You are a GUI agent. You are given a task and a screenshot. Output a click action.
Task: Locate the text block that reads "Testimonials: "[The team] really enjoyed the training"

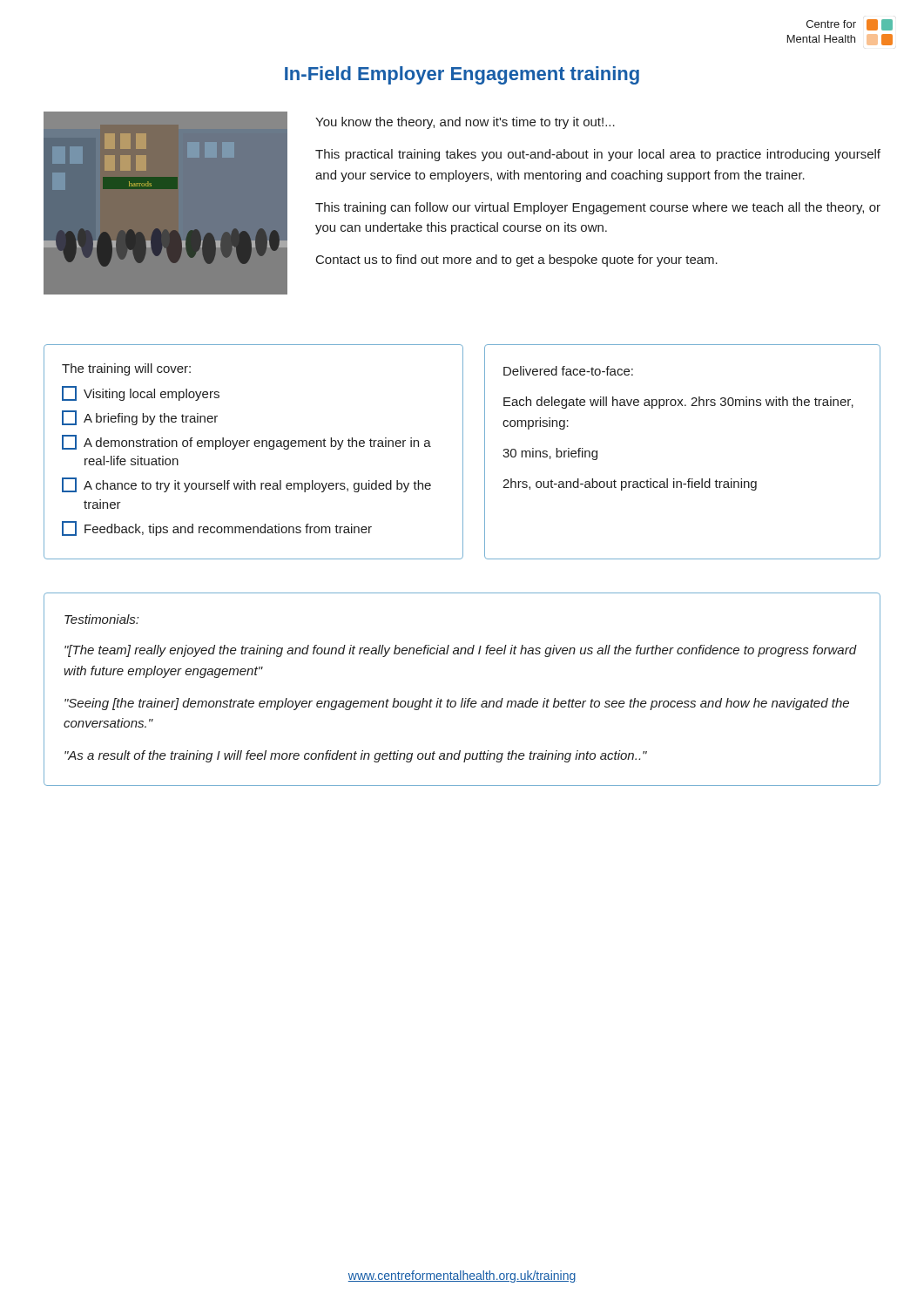[x=462, y=689]
